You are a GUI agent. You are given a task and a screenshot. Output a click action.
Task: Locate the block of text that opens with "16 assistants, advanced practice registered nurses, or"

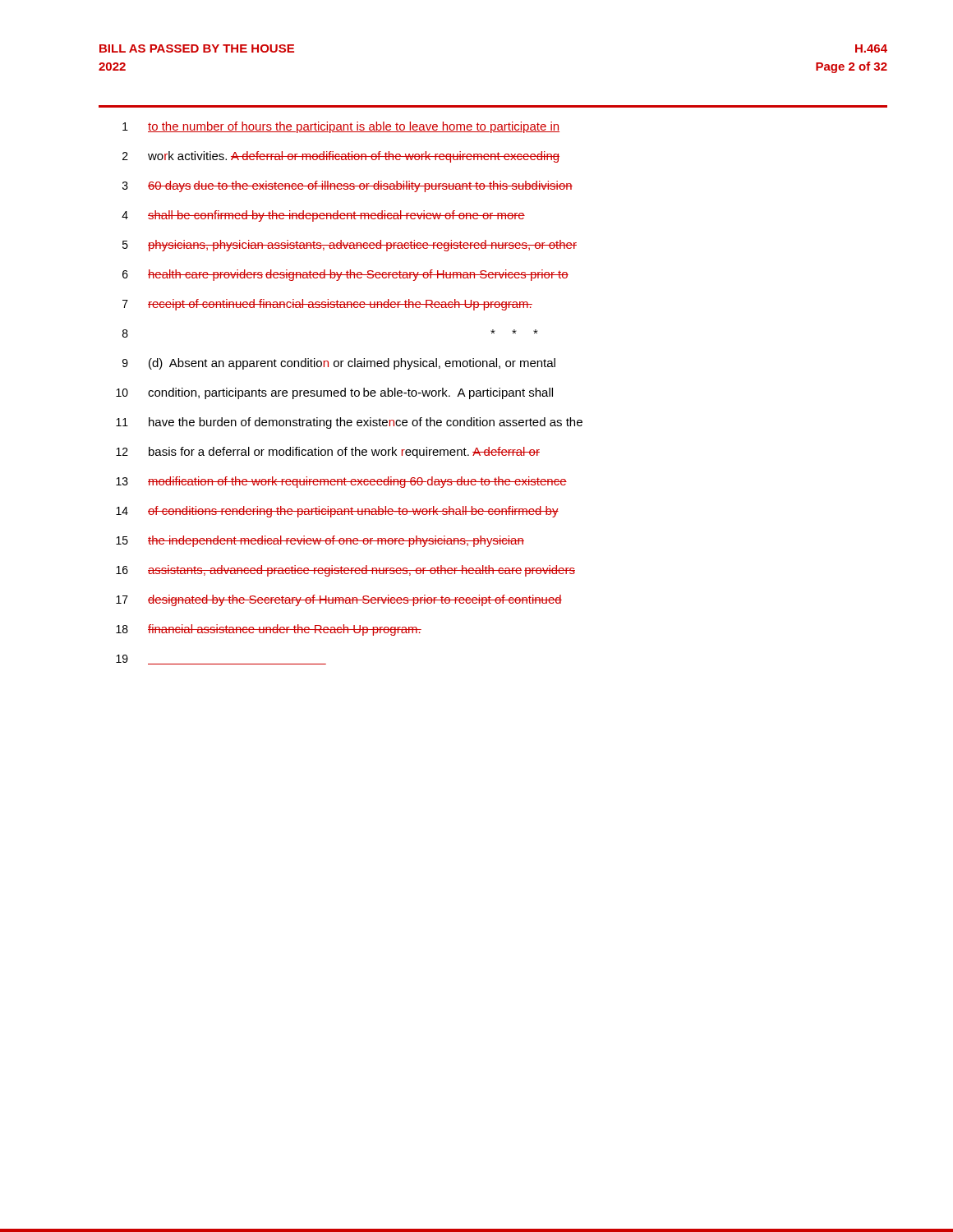pyautogui.click(x=493, y=570)
